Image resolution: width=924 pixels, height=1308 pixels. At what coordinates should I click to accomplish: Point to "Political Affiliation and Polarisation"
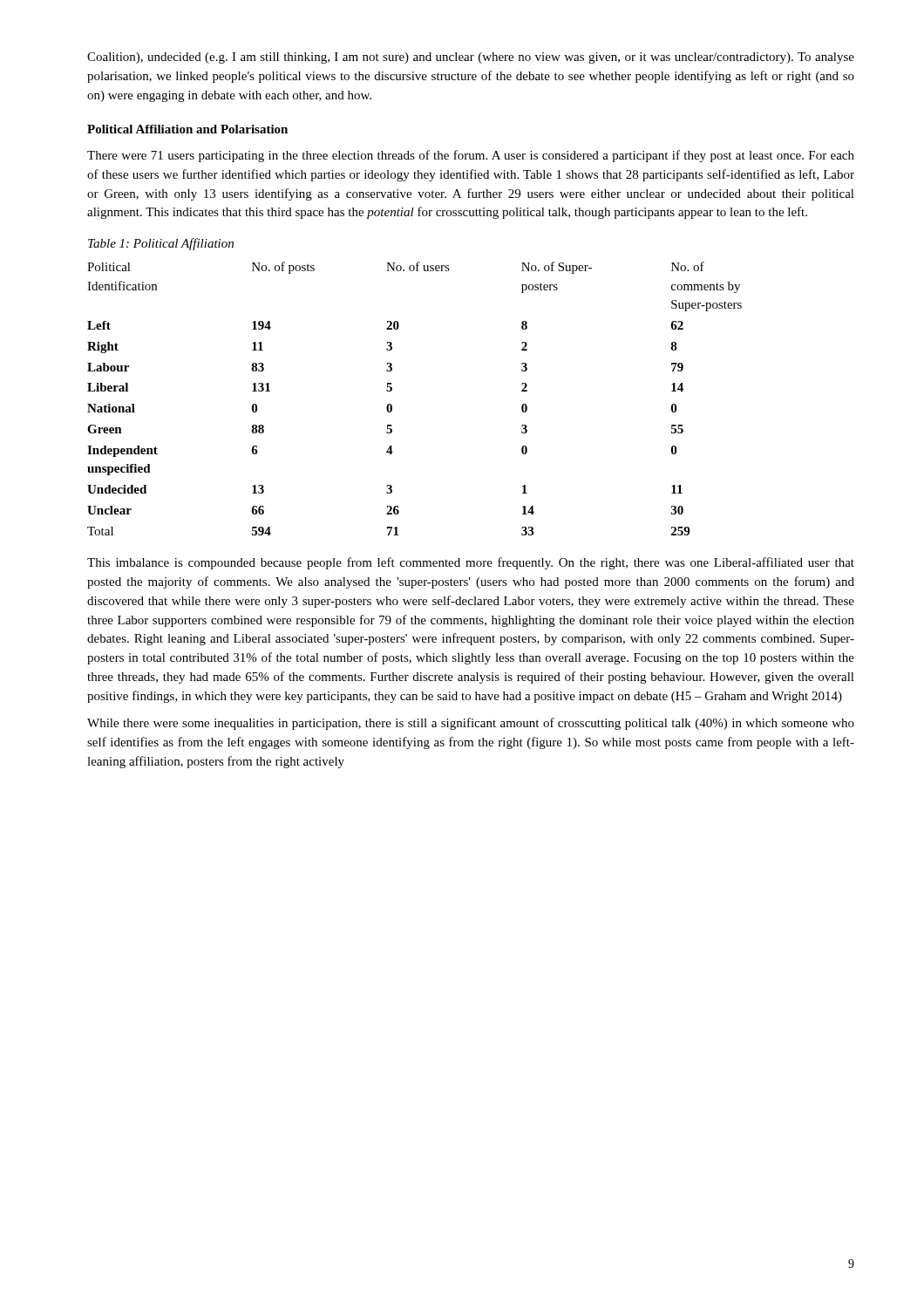tap(188, 129)
